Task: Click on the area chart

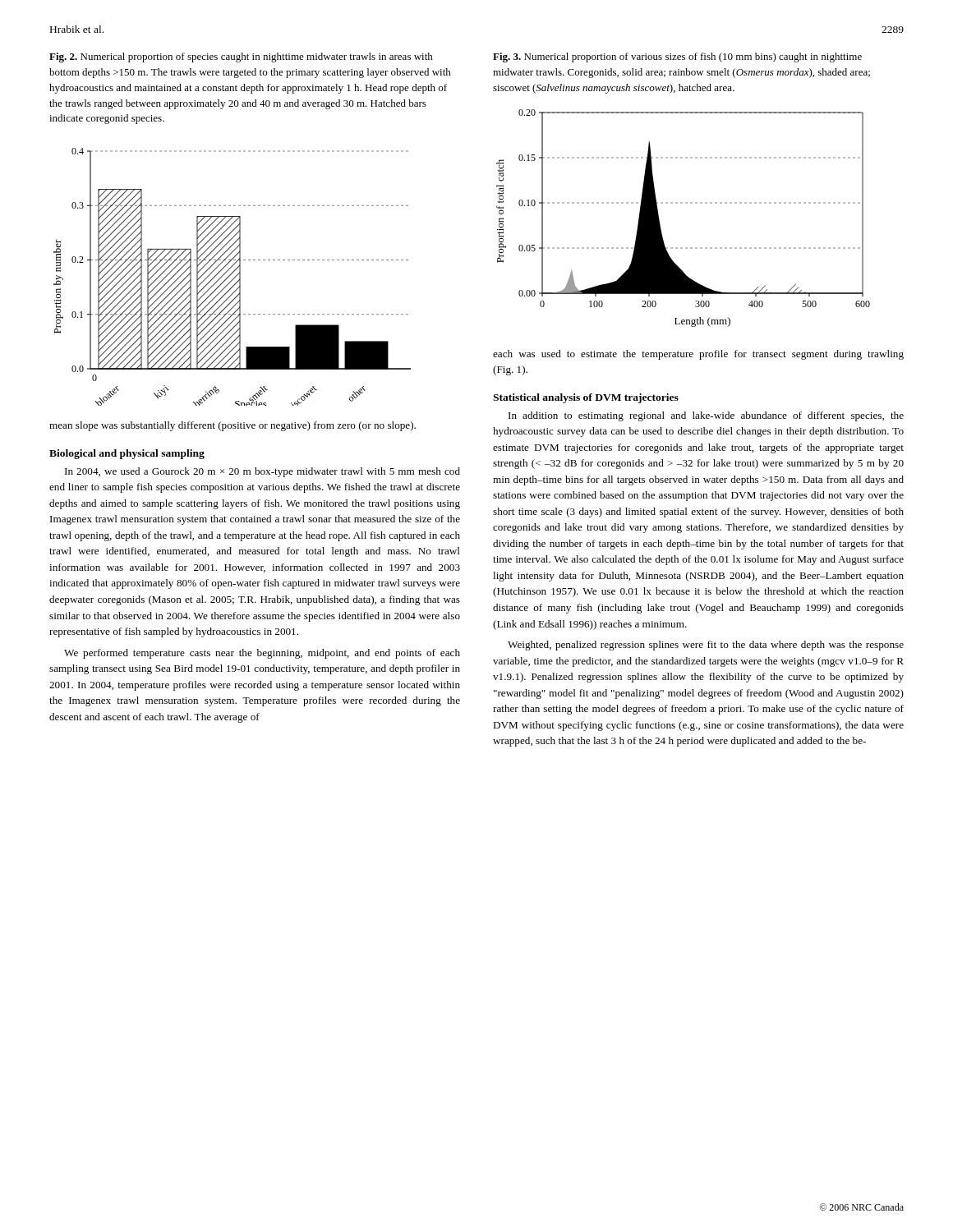Action: pyautogui.click(x=698, y=221)
